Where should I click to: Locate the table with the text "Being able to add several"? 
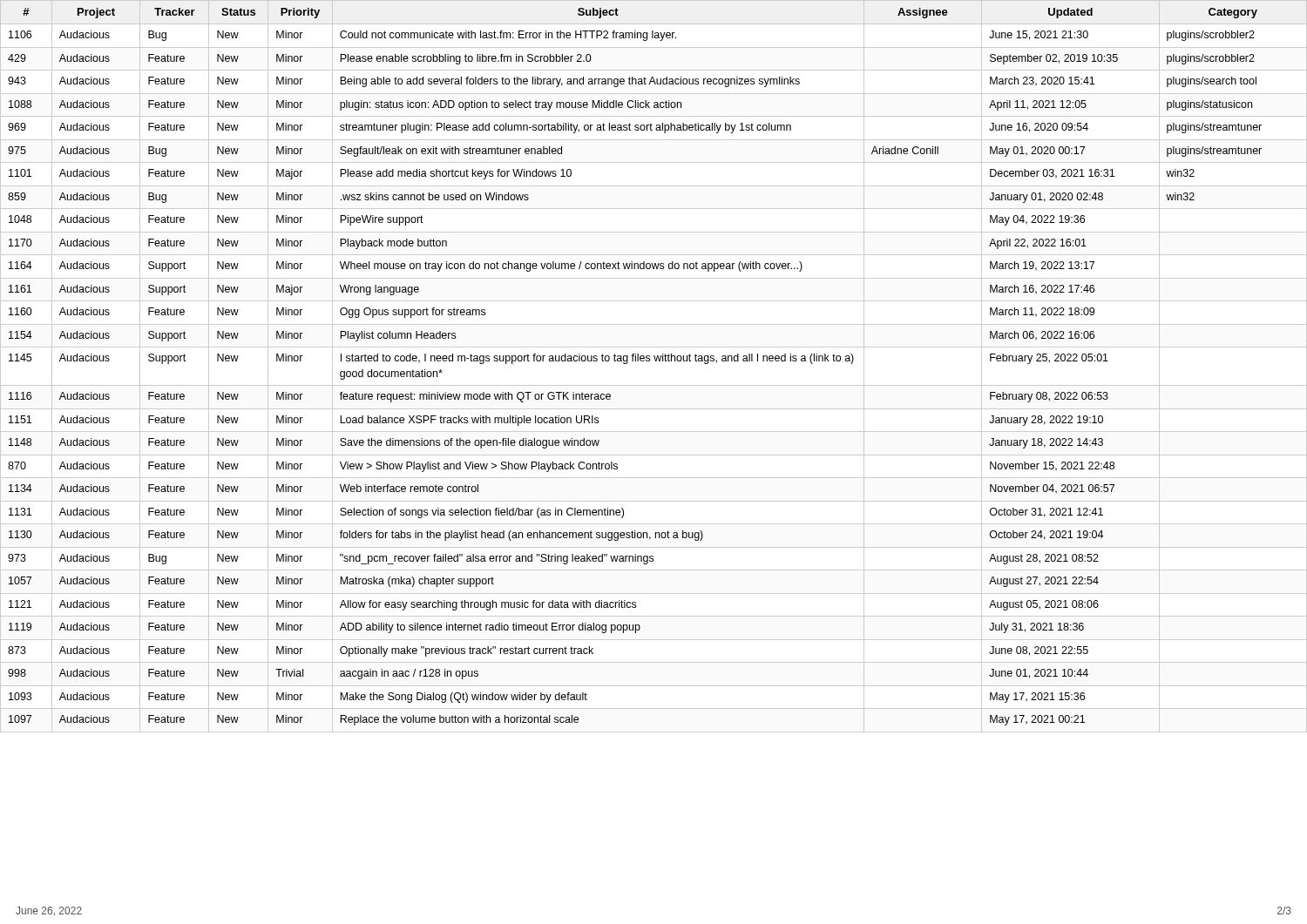(x=654, y=366)
